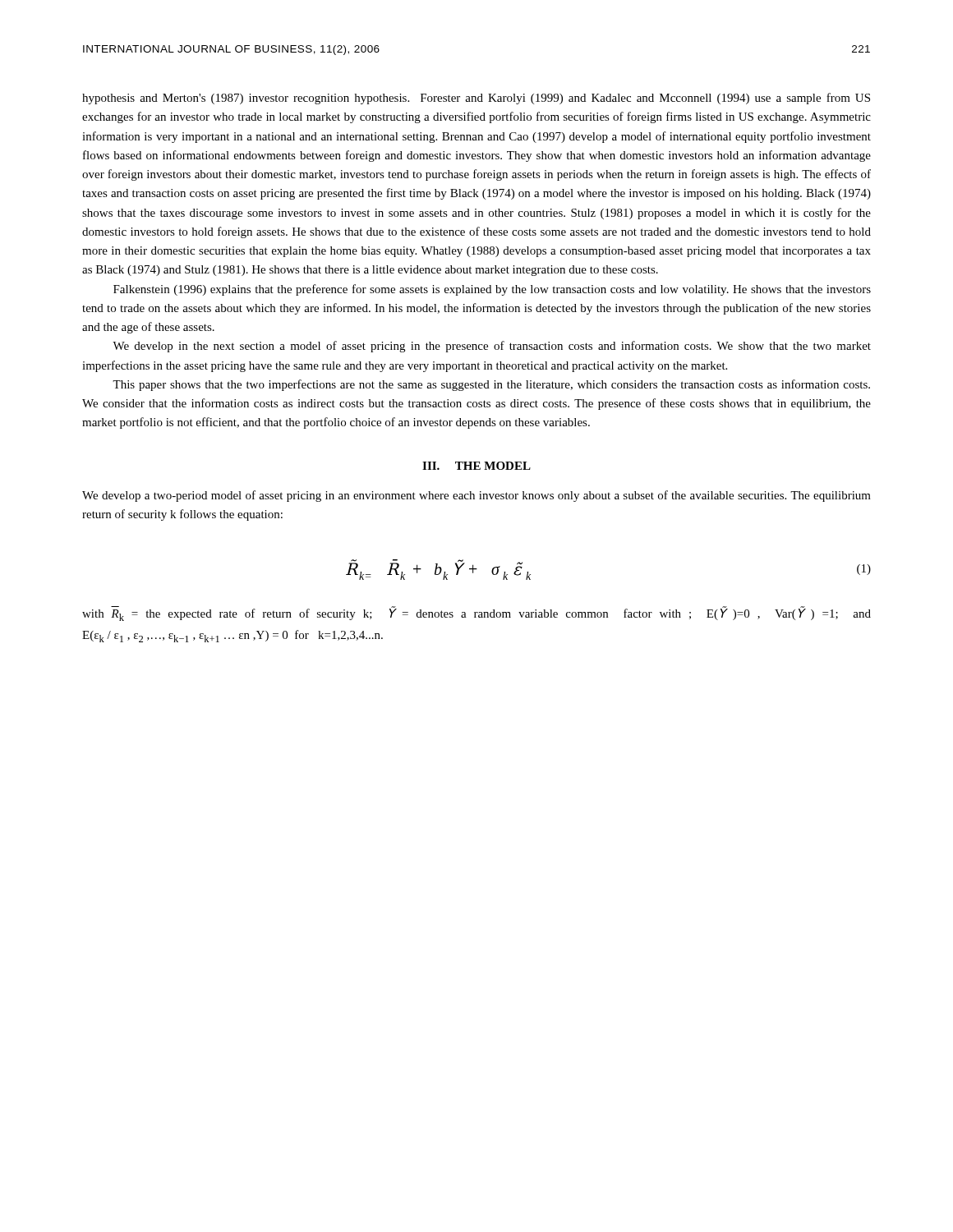Locate the formula with the text "R̃ k= R̄ k + b k Ỹ"
Image resolution: width=953 pixels, height=1232 pixels.
click(x=438, y=568)
